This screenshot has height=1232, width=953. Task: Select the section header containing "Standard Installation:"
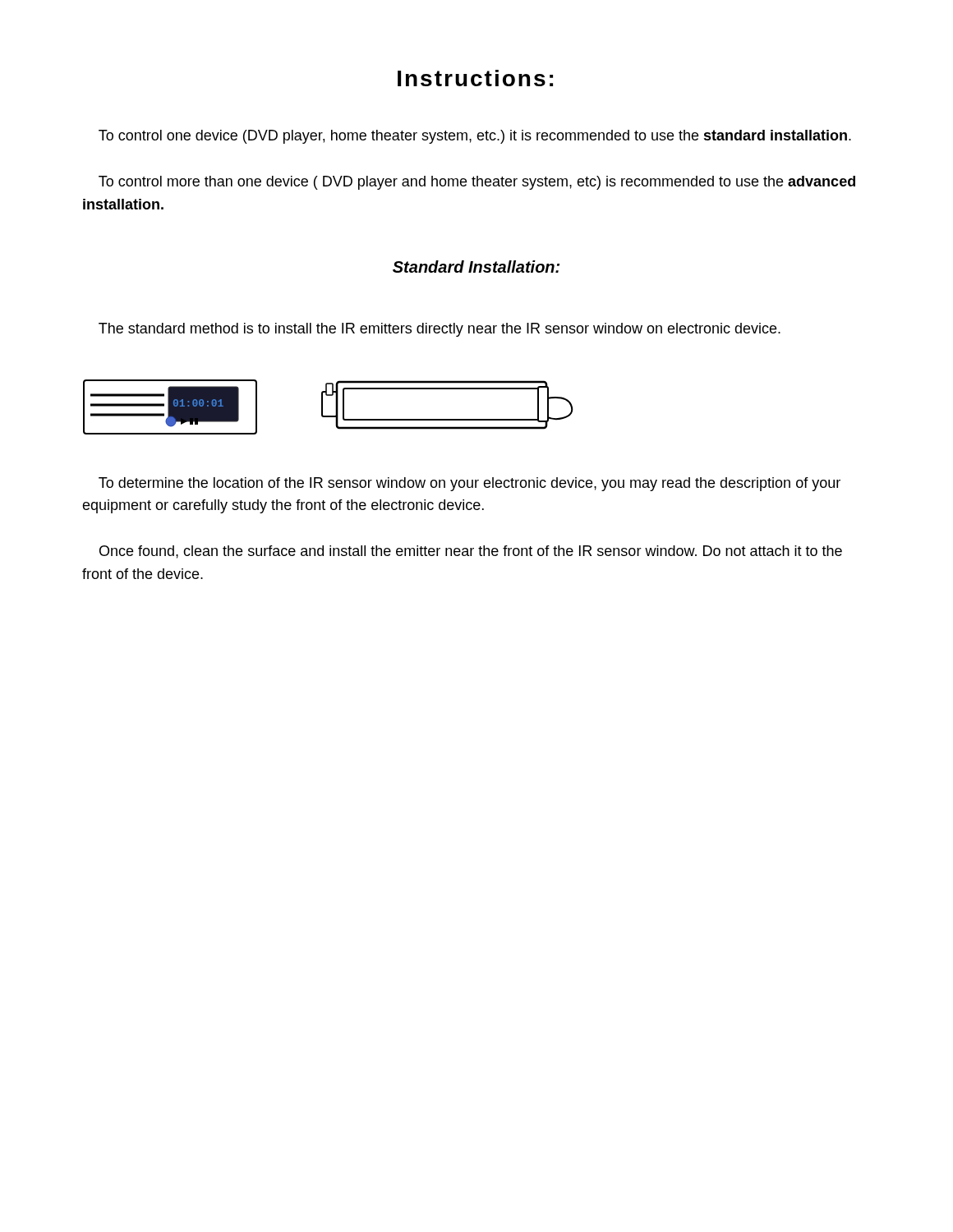476,267
